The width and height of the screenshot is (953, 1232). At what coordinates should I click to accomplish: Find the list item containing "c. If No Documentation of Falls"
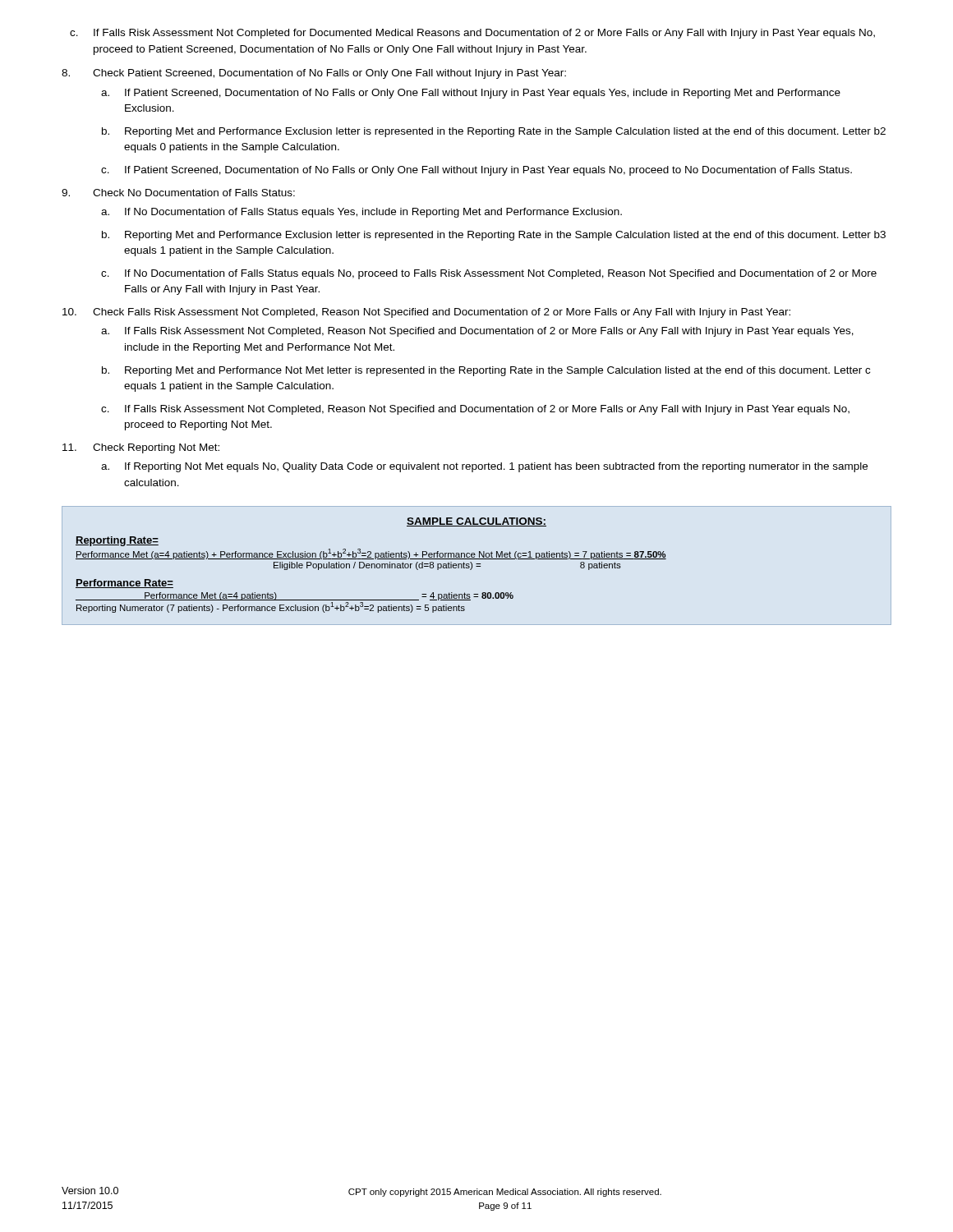click(492, 281)
